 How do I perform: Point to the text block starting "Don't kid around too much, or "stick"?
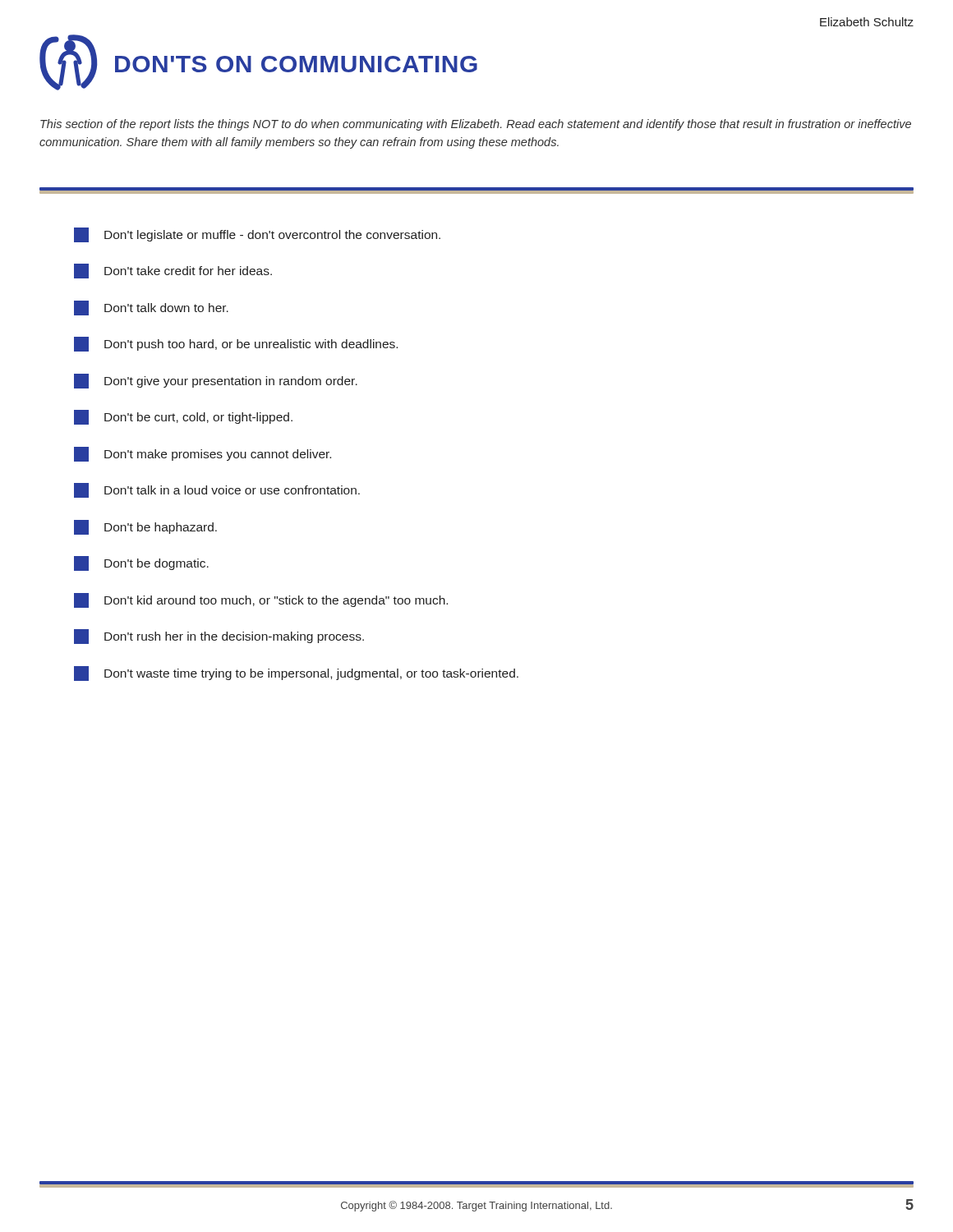(x=261, y=600)
